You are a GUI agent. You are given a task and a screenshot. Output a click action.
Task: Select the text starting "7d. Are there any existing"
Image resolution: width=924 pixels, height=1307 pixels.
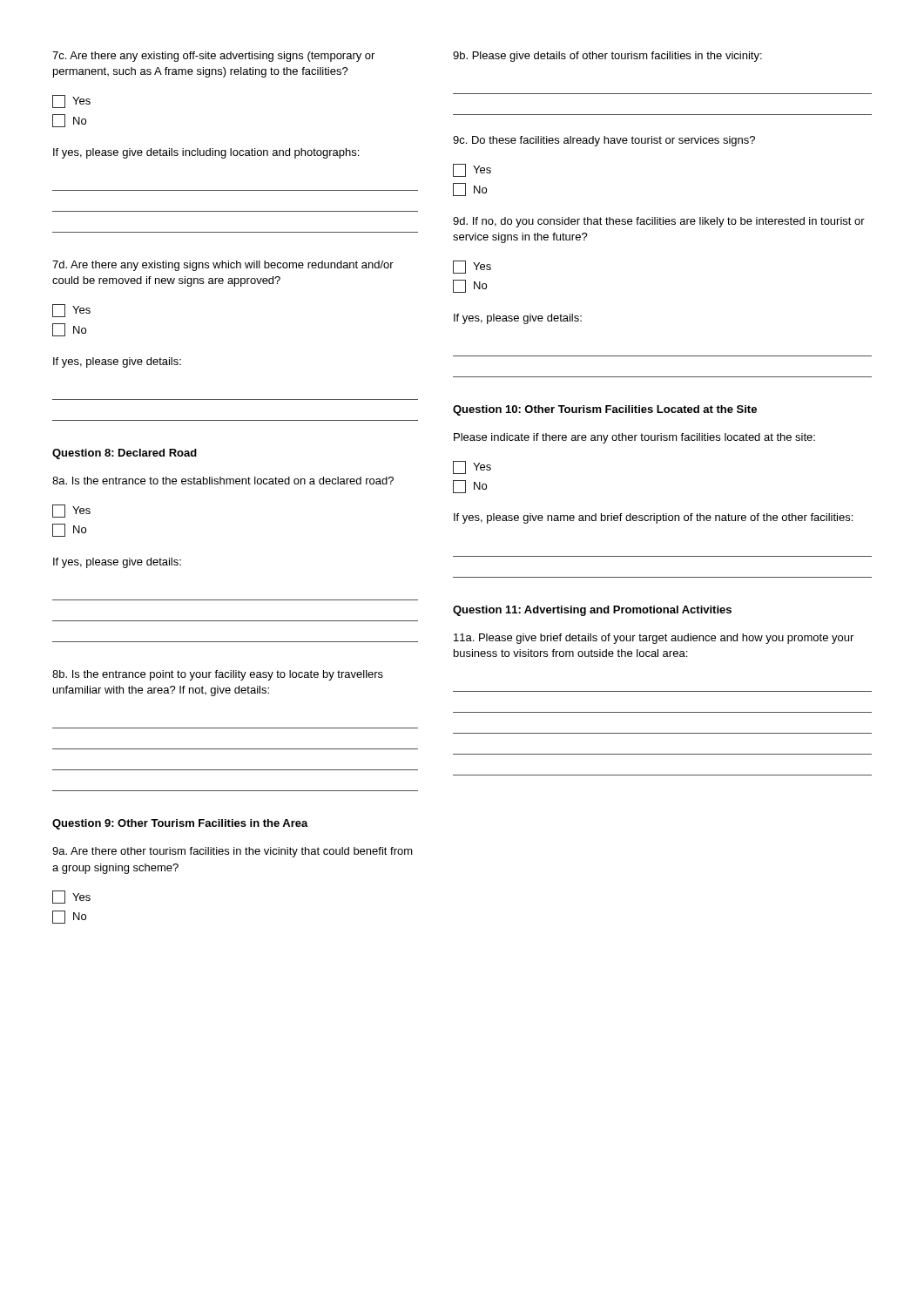[x=223, y=272]
